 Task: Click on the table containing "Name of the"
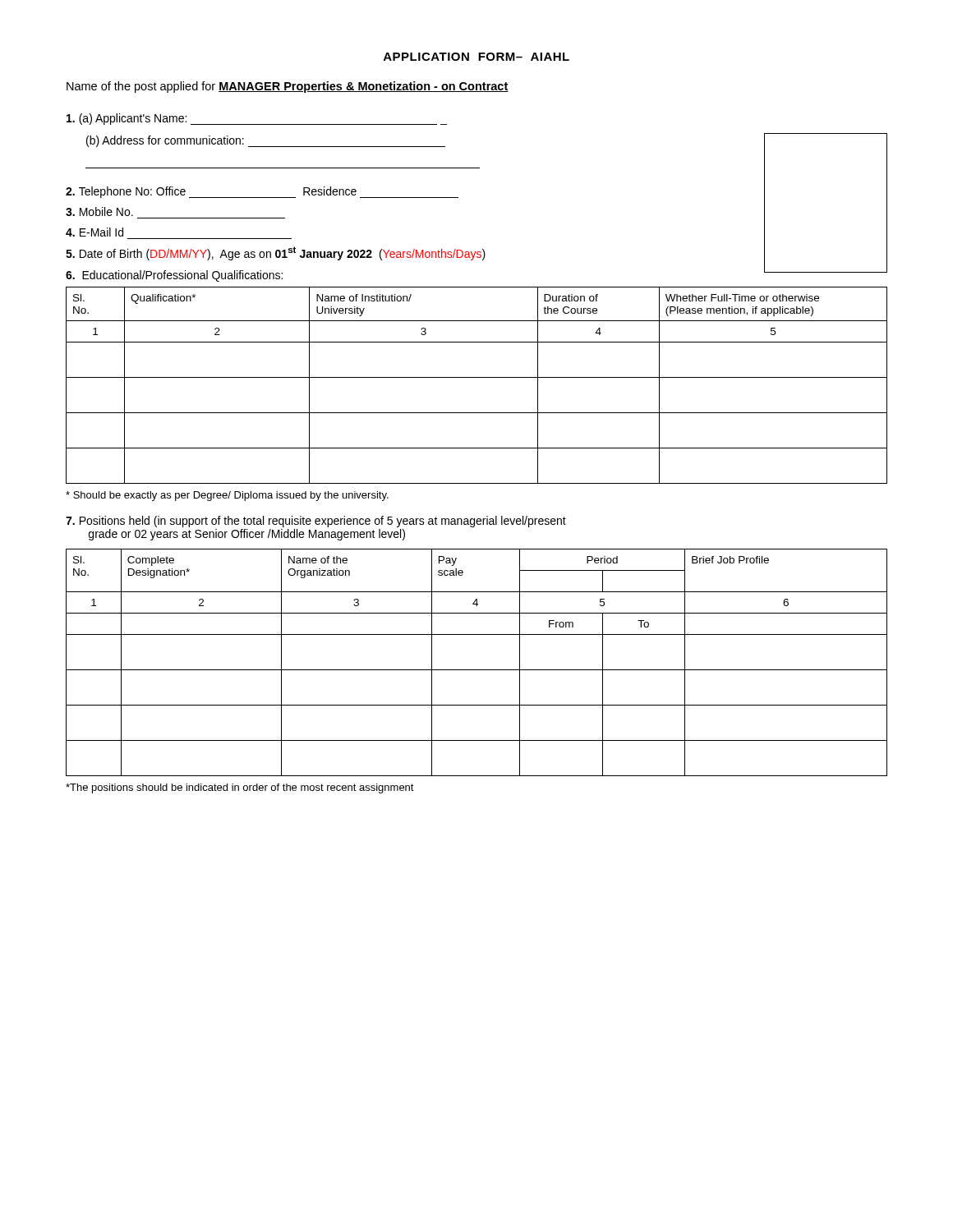(476, 662)
